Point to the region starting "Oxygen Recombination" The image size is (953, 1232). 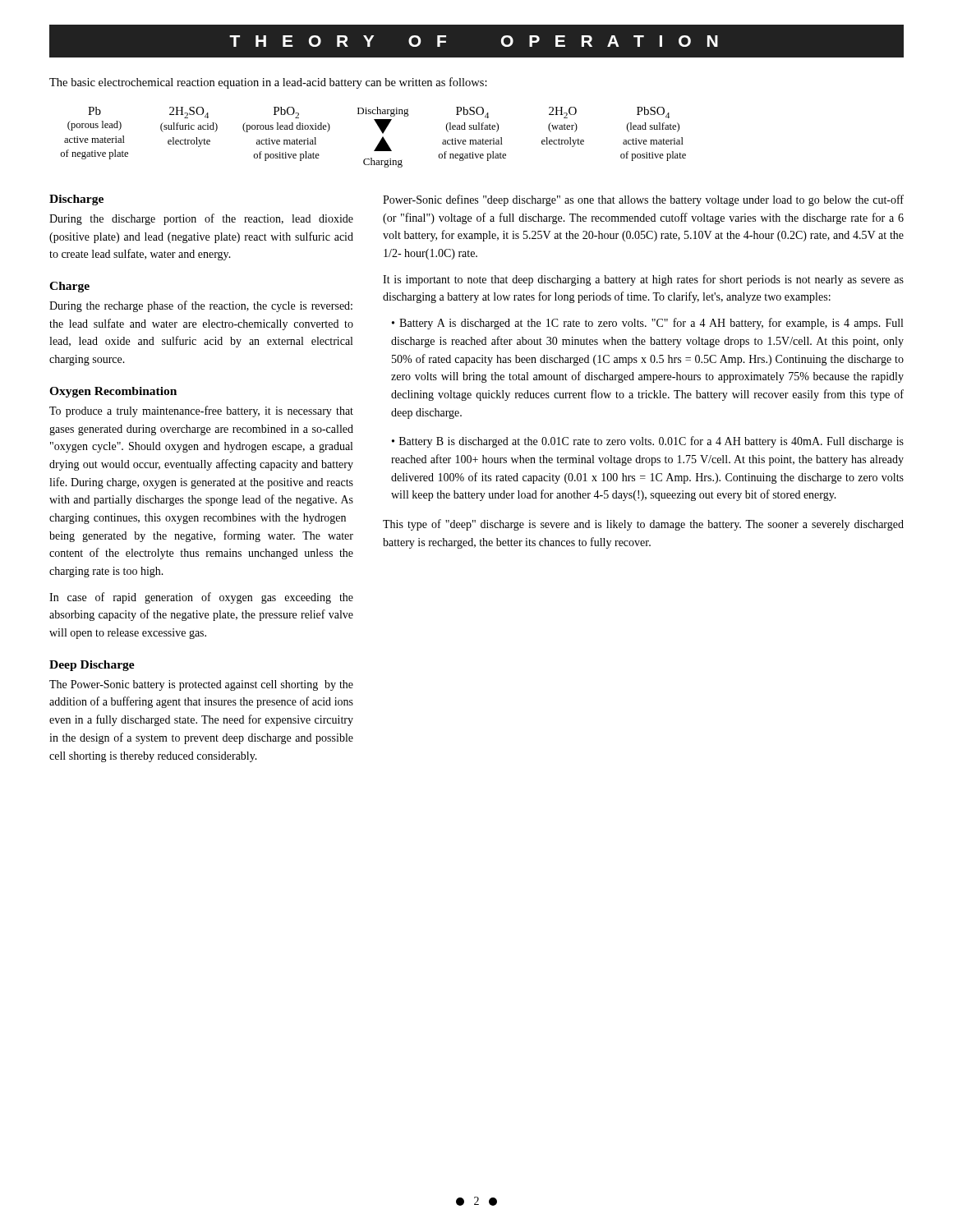[x=113, y=390]
